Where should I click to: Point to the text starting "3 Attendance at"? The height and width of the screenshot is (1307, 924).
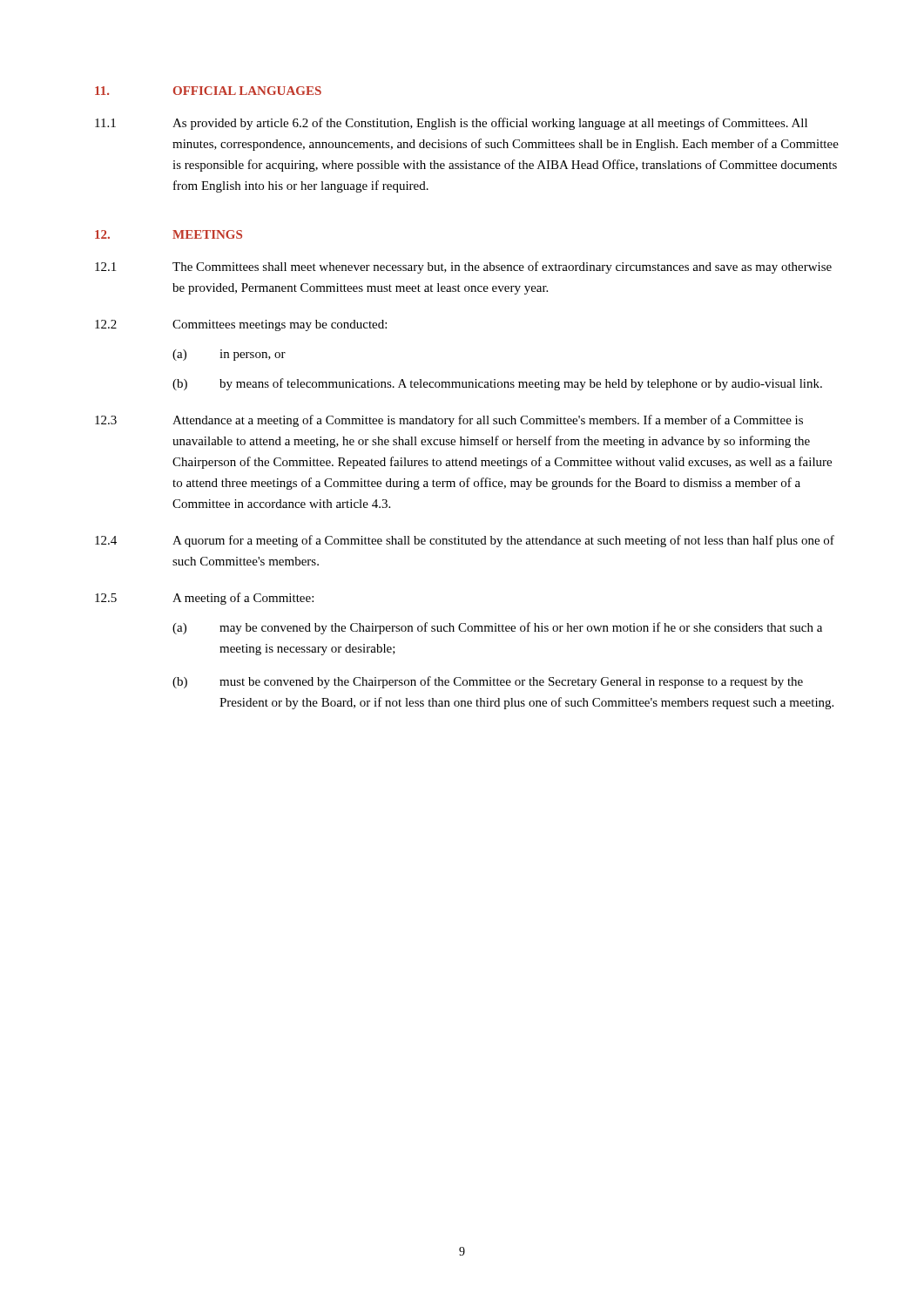point(470,462)
